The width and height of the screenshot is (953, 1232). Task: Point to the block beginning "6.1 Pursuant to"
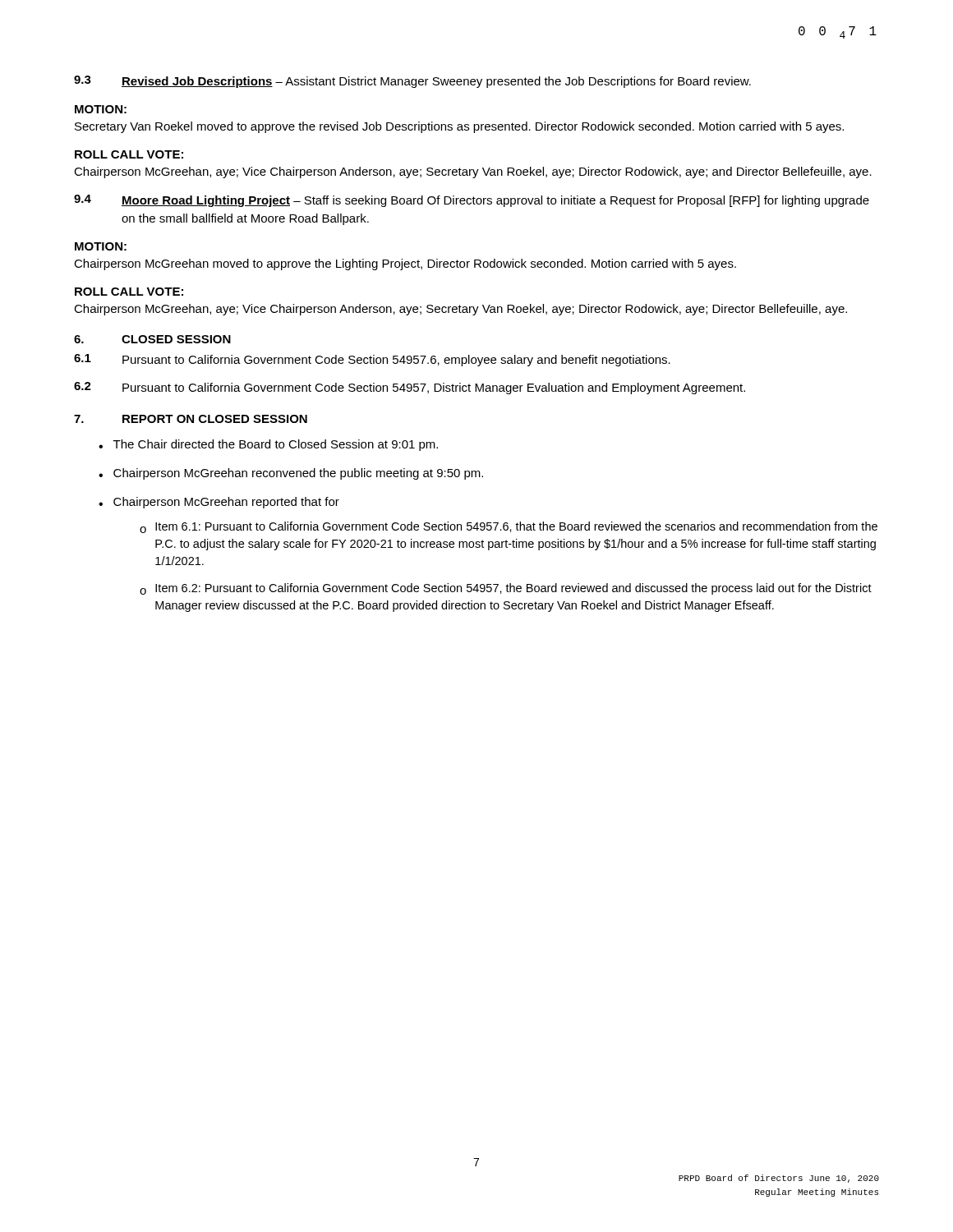[372, 360]
